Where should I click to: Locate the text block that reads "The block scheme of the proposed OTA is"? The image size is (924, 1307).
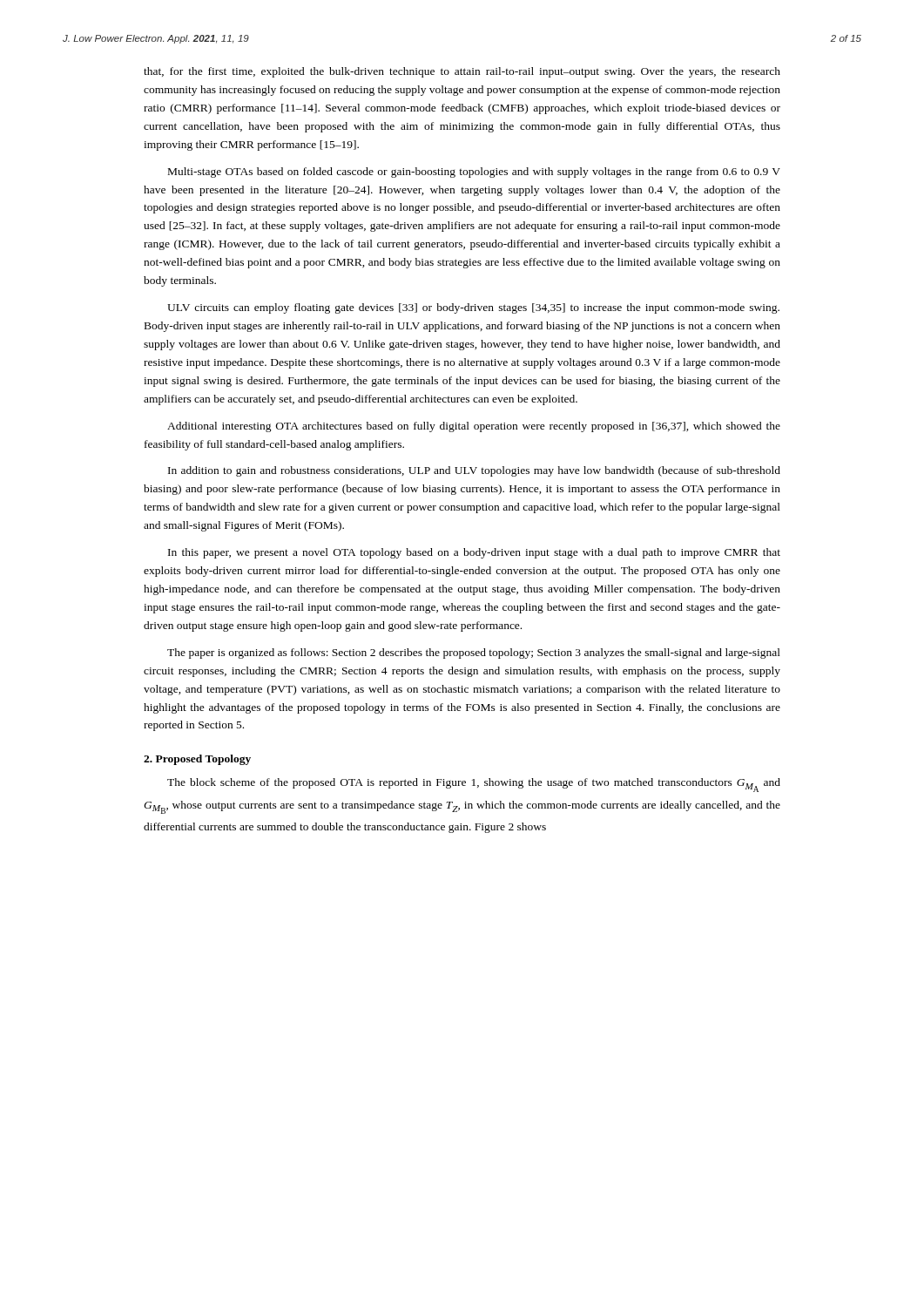click(462, 805)
